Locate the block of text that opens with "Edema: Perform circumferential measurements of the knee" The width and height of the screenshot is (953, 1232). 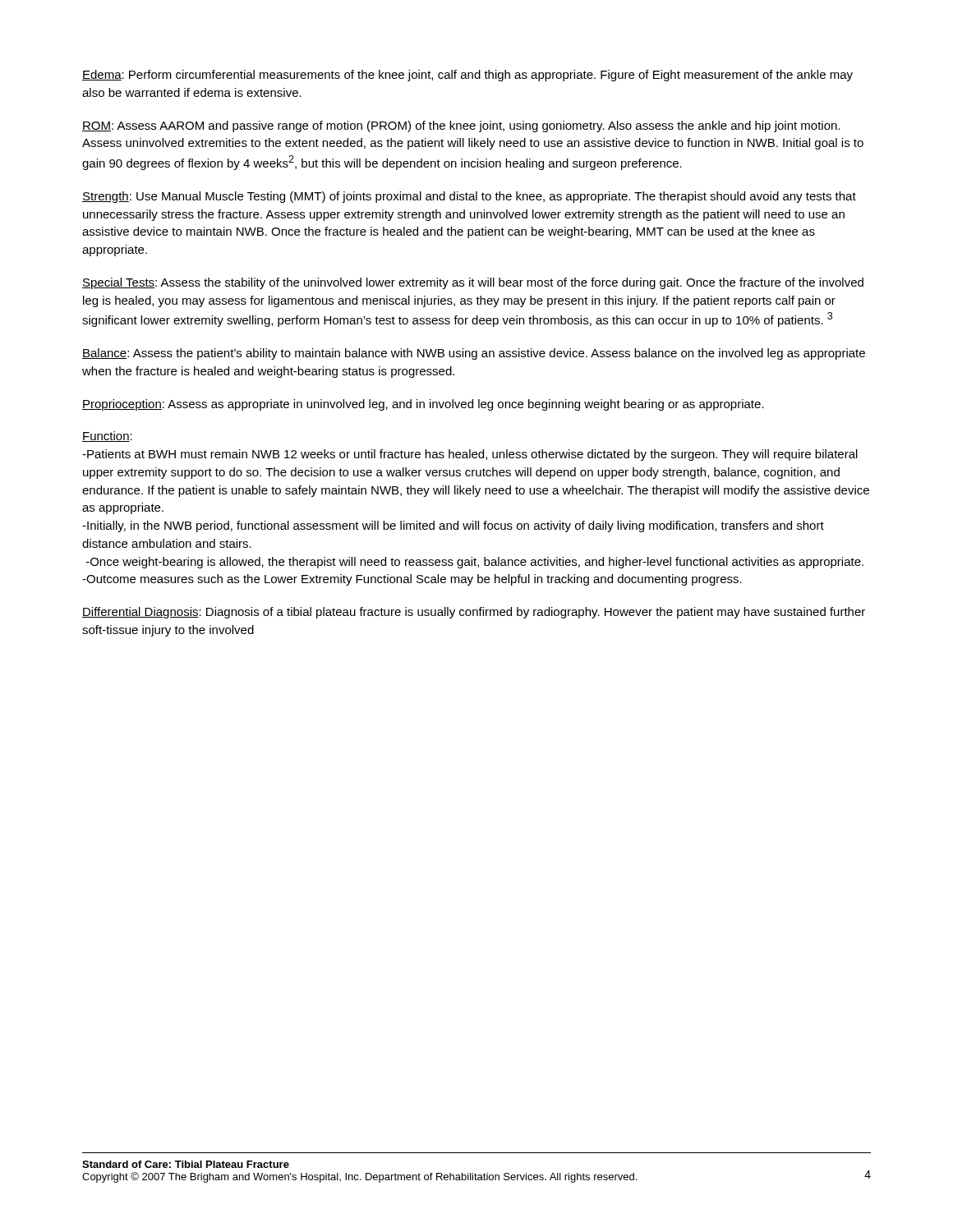coord(467,83)
